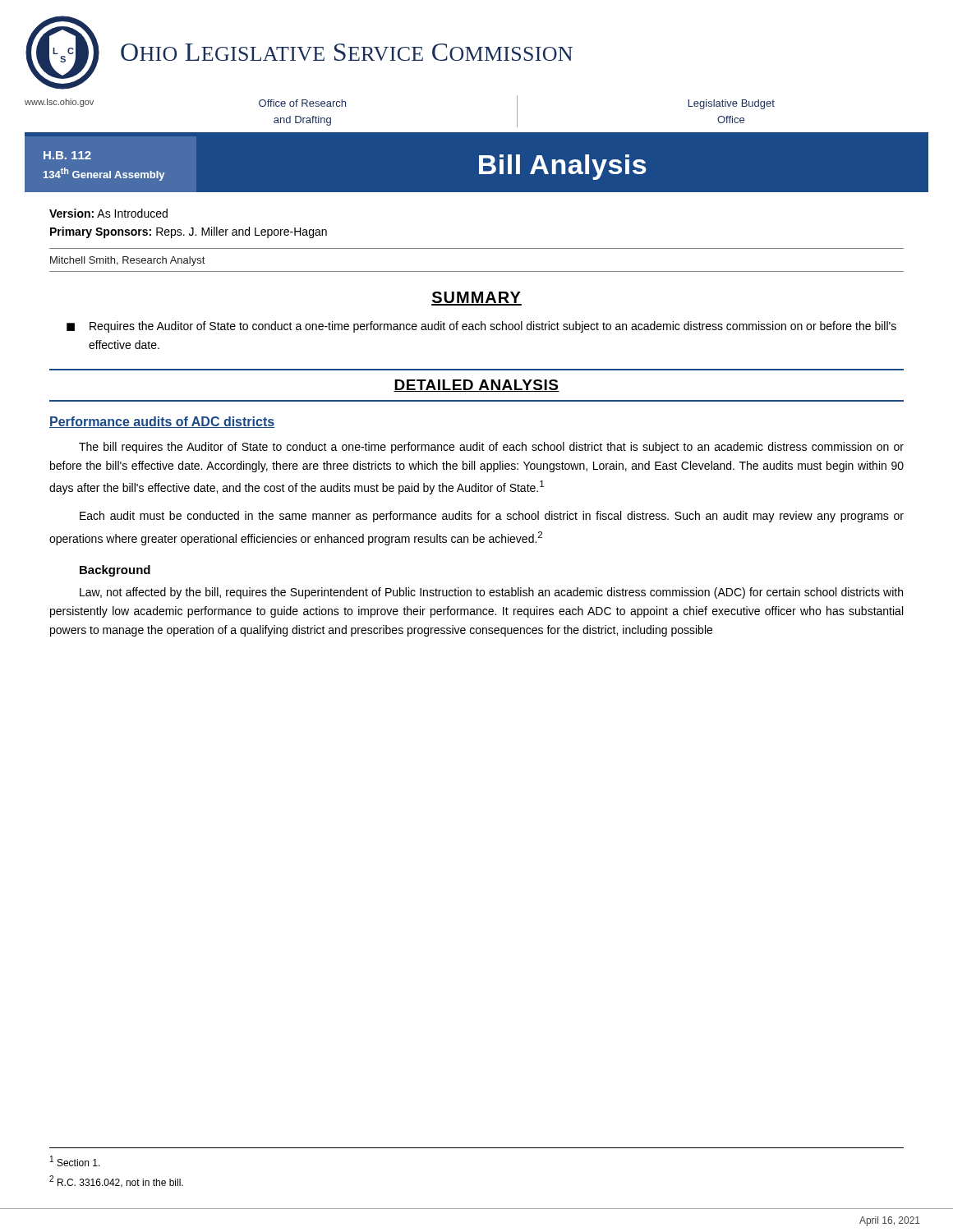The image size is (953, 1232).
Task: Locate the text "Version: As Introduced"
Action: tap(109, 214)
